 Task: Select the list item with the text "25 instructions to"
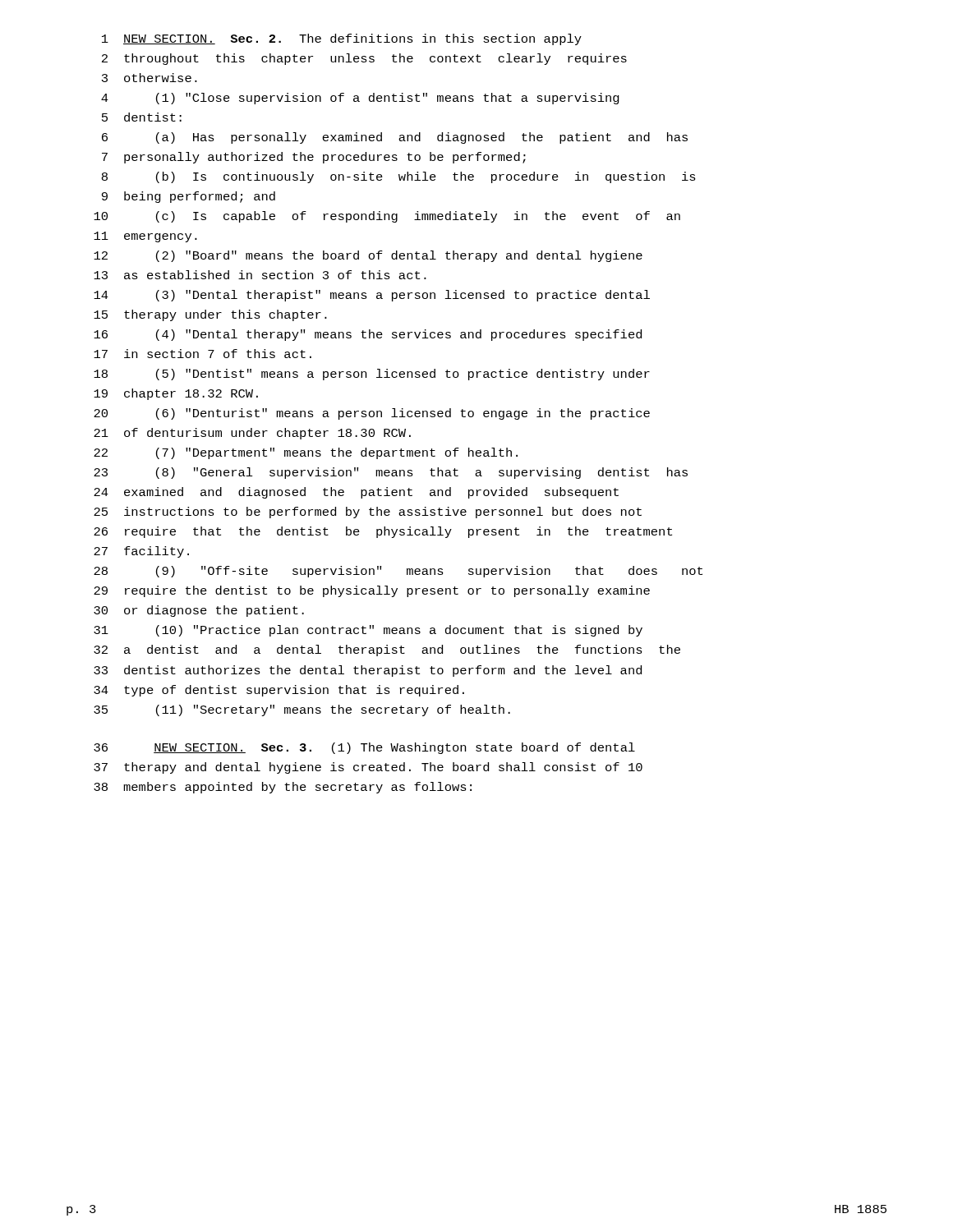tap(476, 513)
